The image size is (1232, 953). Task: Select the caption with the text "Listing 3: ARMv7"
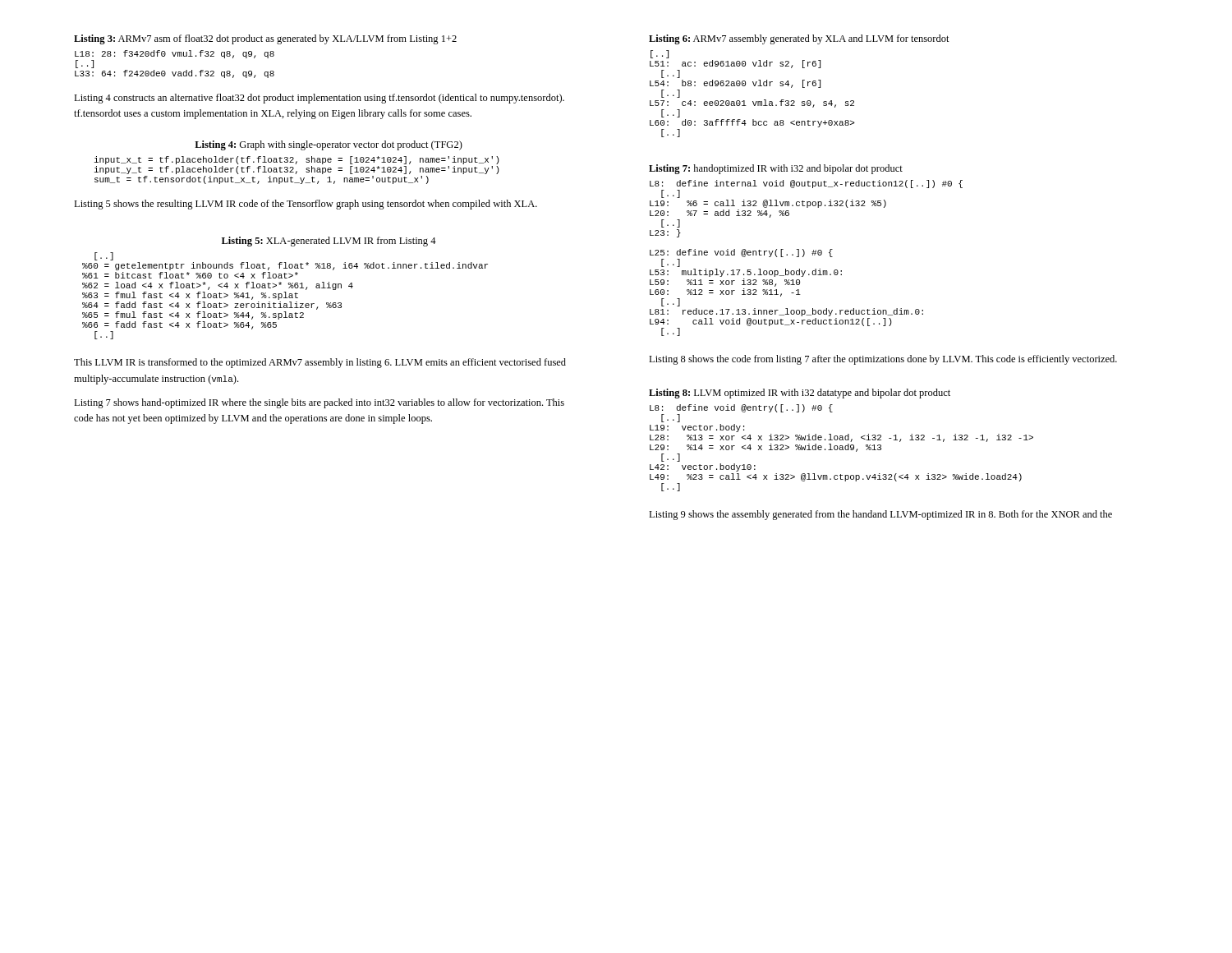pos(265,39)
